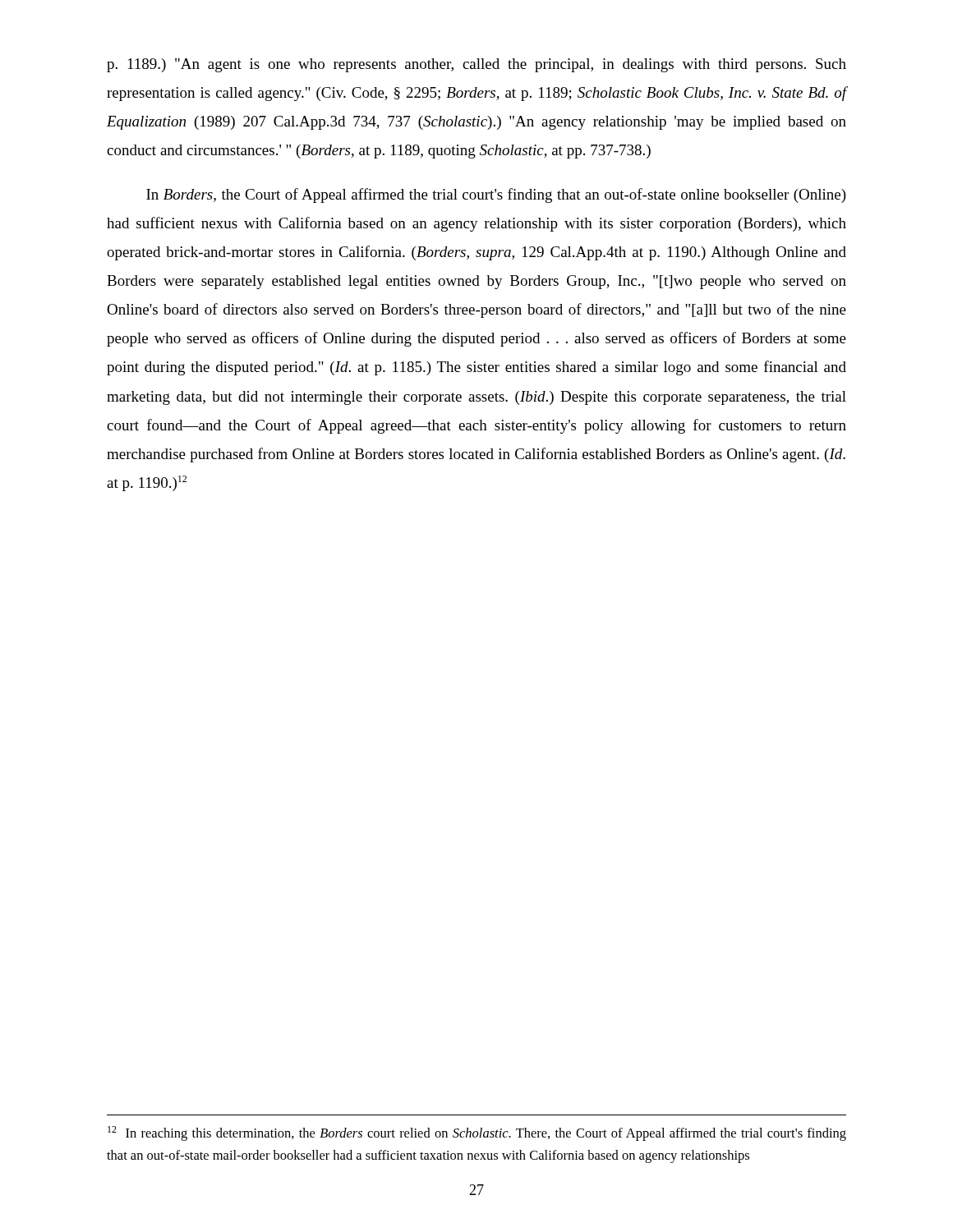Locate the text block with the text "p. 1189.) "An"
The image size is (953, 1232).
pos(476,107)
